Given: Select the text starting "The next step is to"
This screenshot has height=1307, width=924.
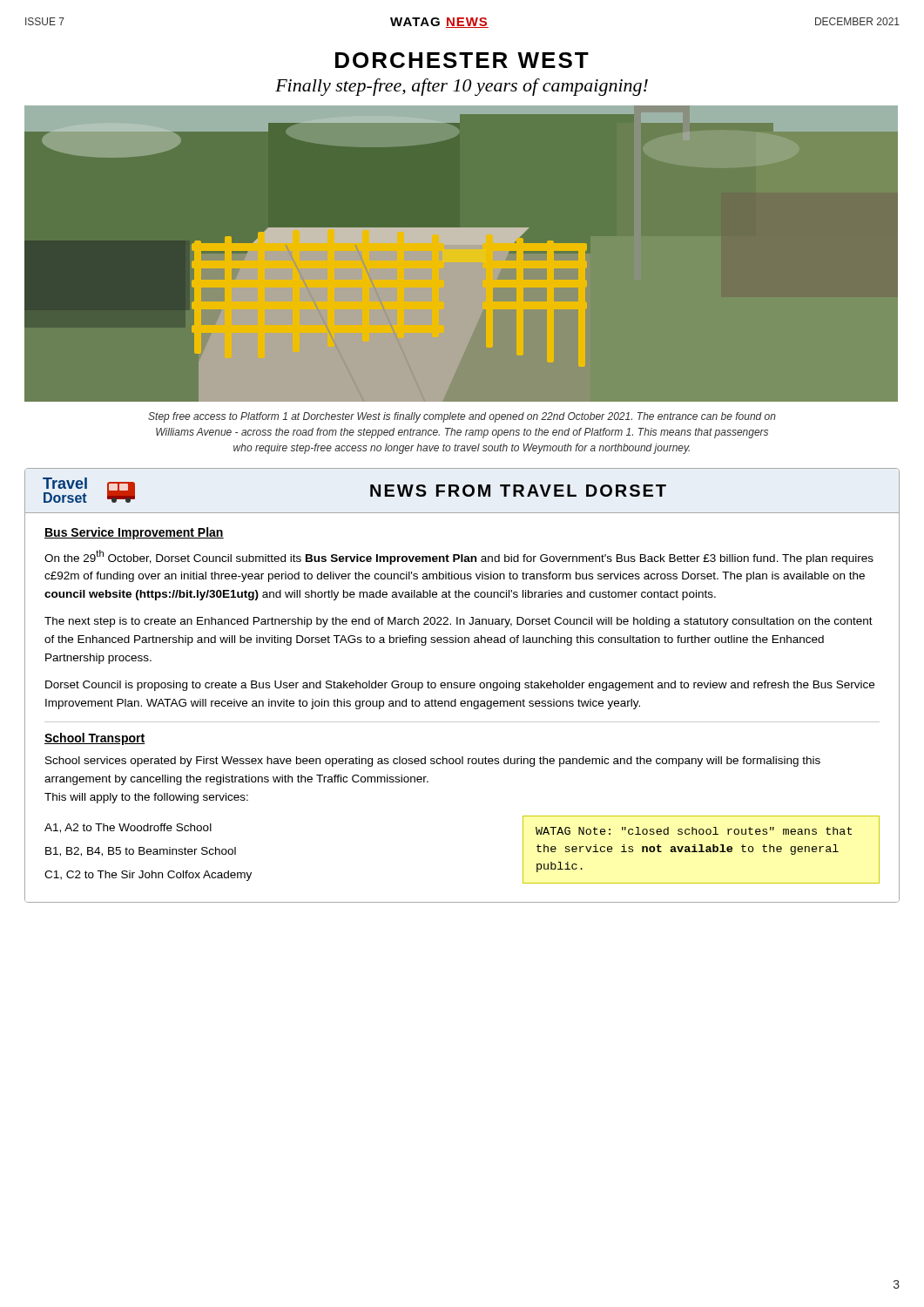Looking at the screenshot, I should tap(458, 639).
